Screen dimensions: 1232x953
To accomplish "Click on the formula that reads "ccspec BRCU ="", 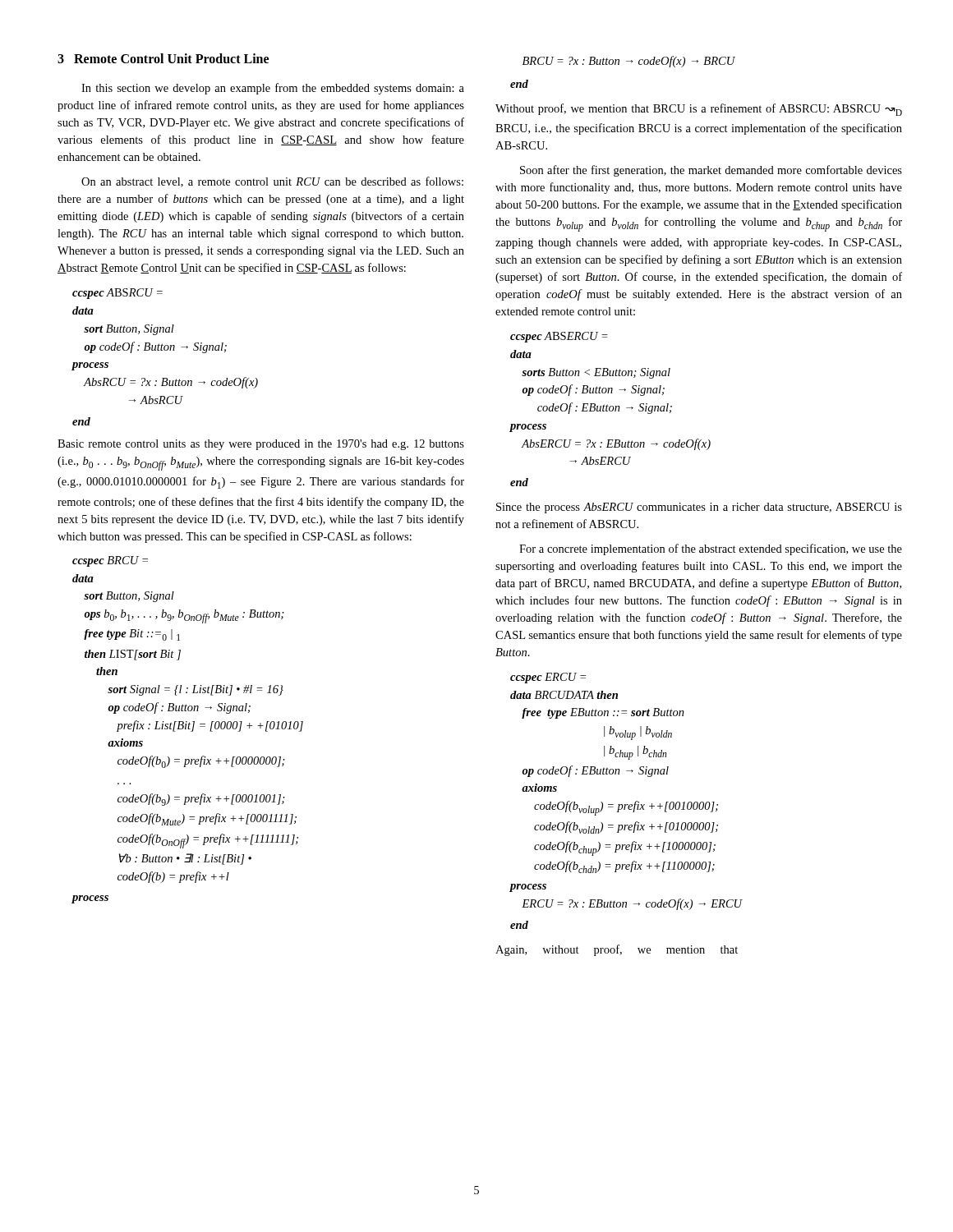I will tap(268, 719).
